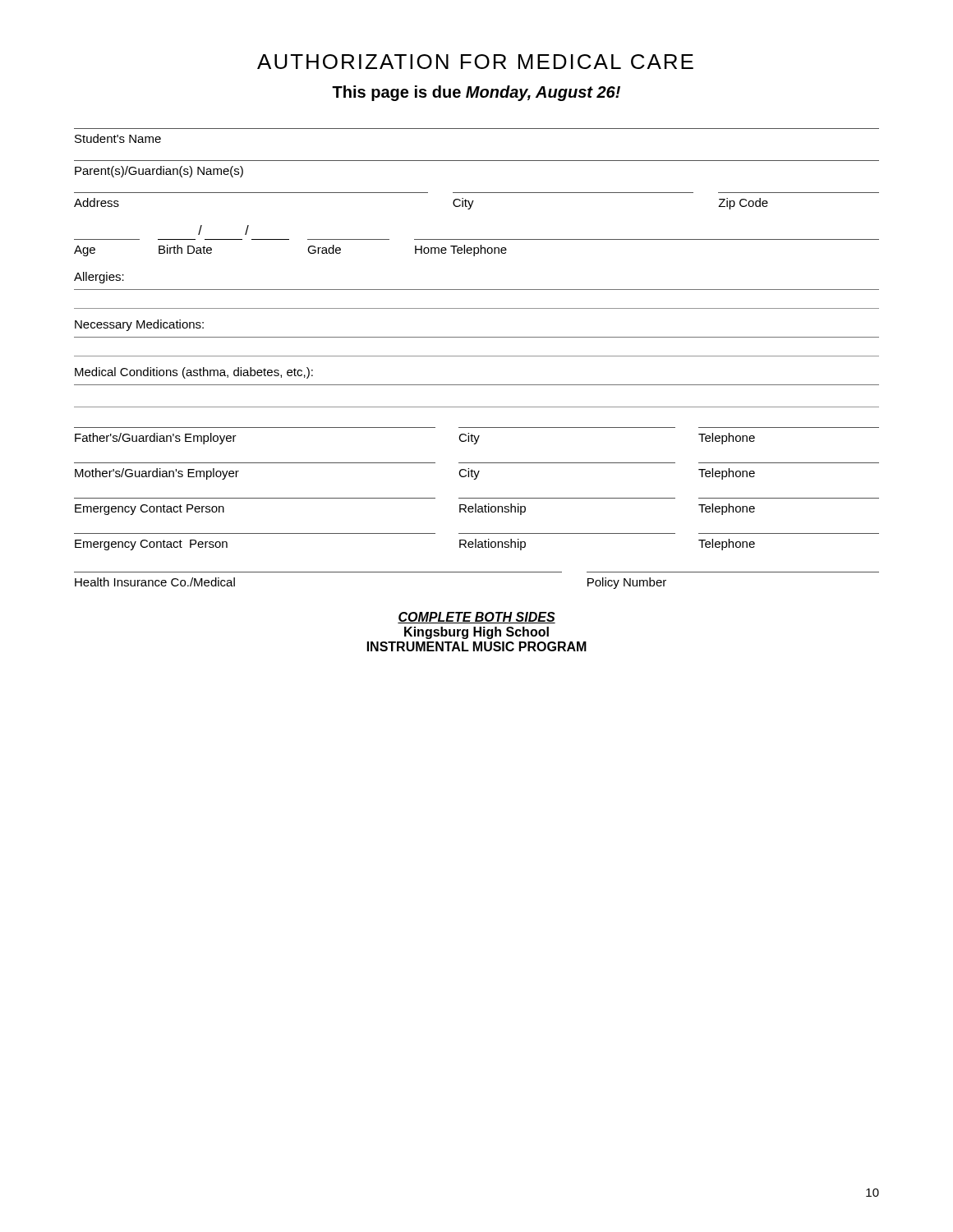This screenshot has height=1232, width=953.
Task: Click on the text with the text "Mother's/Guardian's Employer City Telephone"
Action: click(476, 471)
